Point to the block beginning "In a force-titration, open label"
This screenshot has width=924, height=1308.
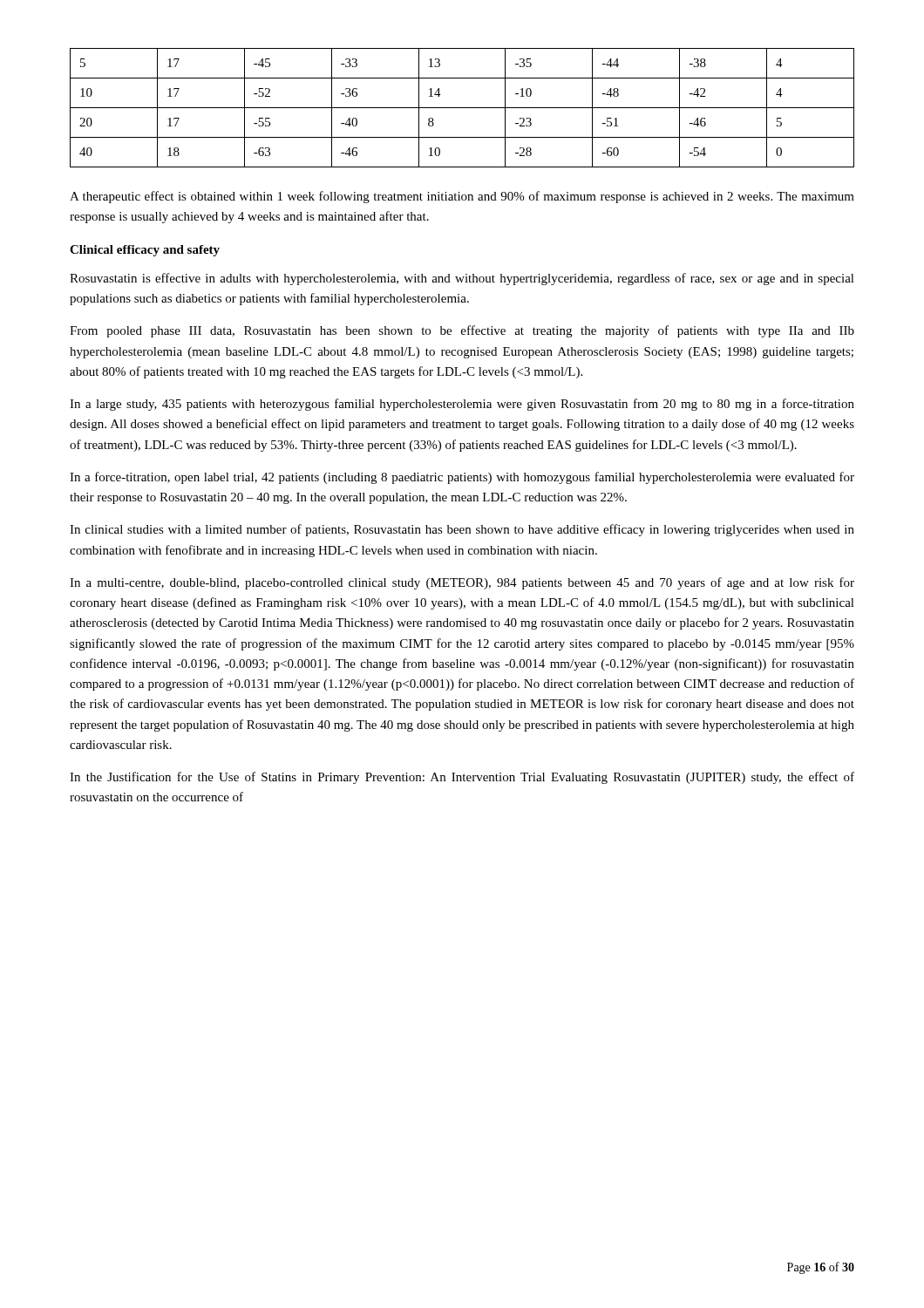point(462,487)
